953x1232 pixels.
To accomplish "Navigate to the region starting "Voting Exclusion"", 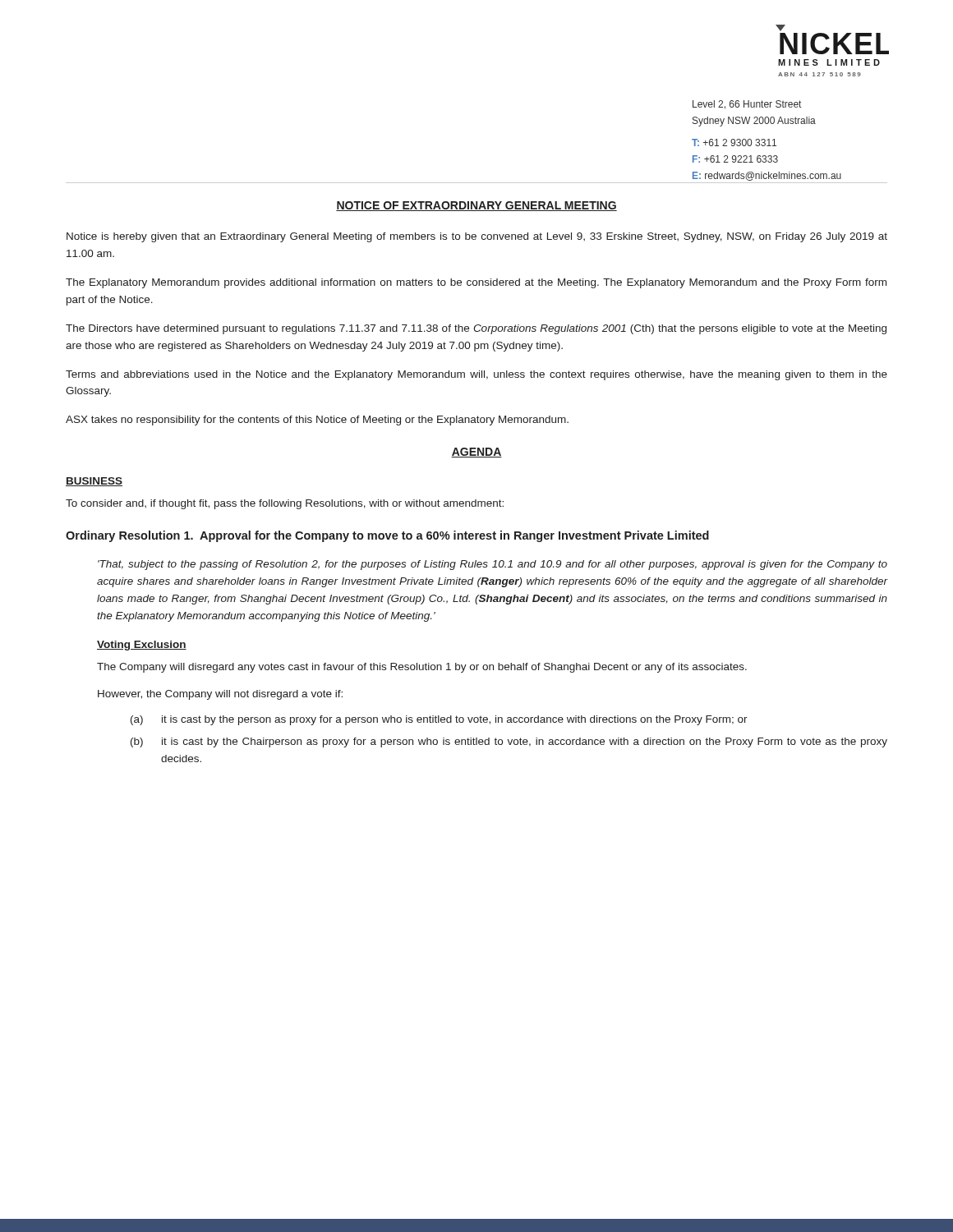I will pyautogui.click(x=142, y=644).
